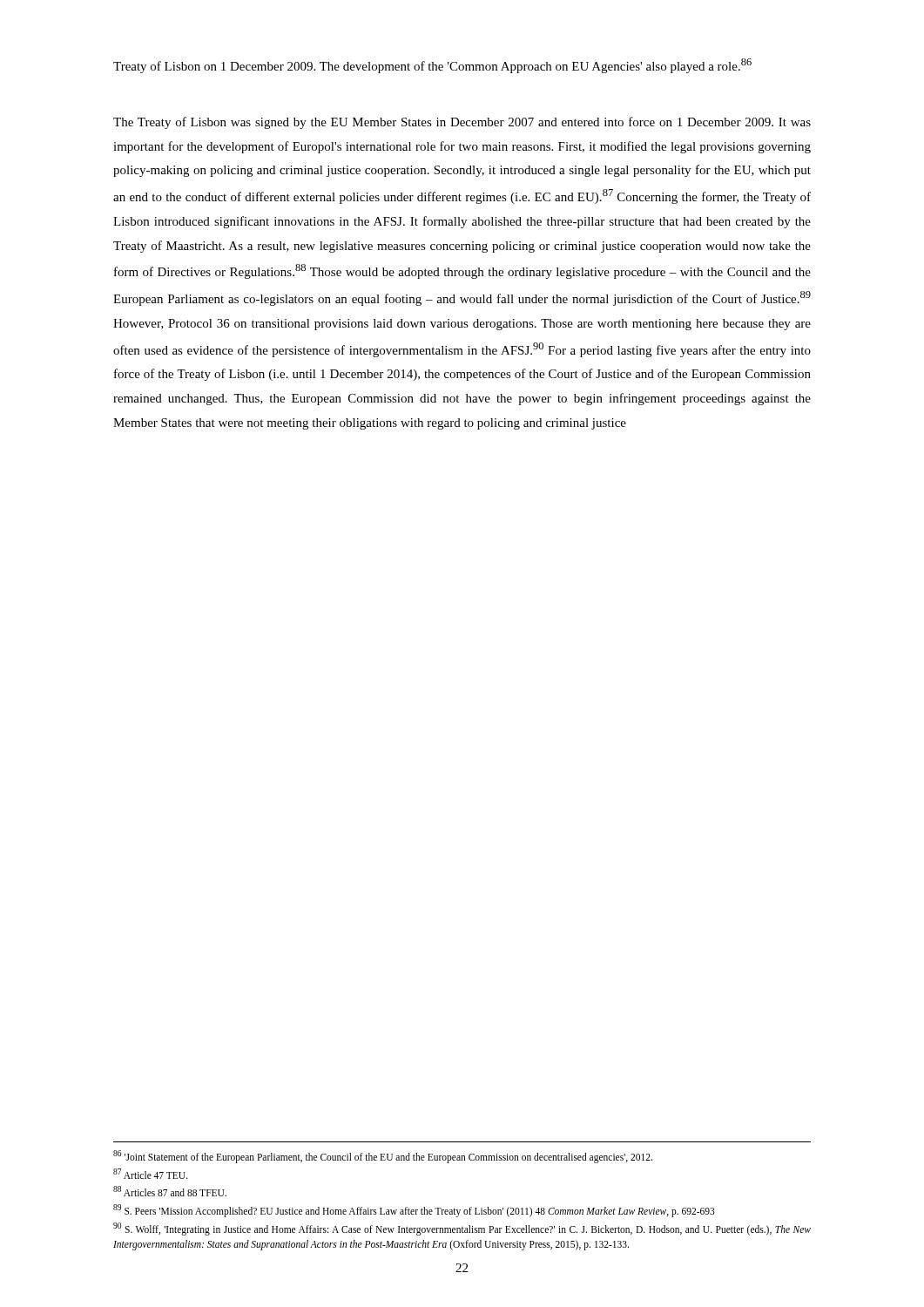Find the element starting "The Treaty of Lisbon"
This screenshot has width=924, height=1307.
pyautogui.click(x=462, y=272)
